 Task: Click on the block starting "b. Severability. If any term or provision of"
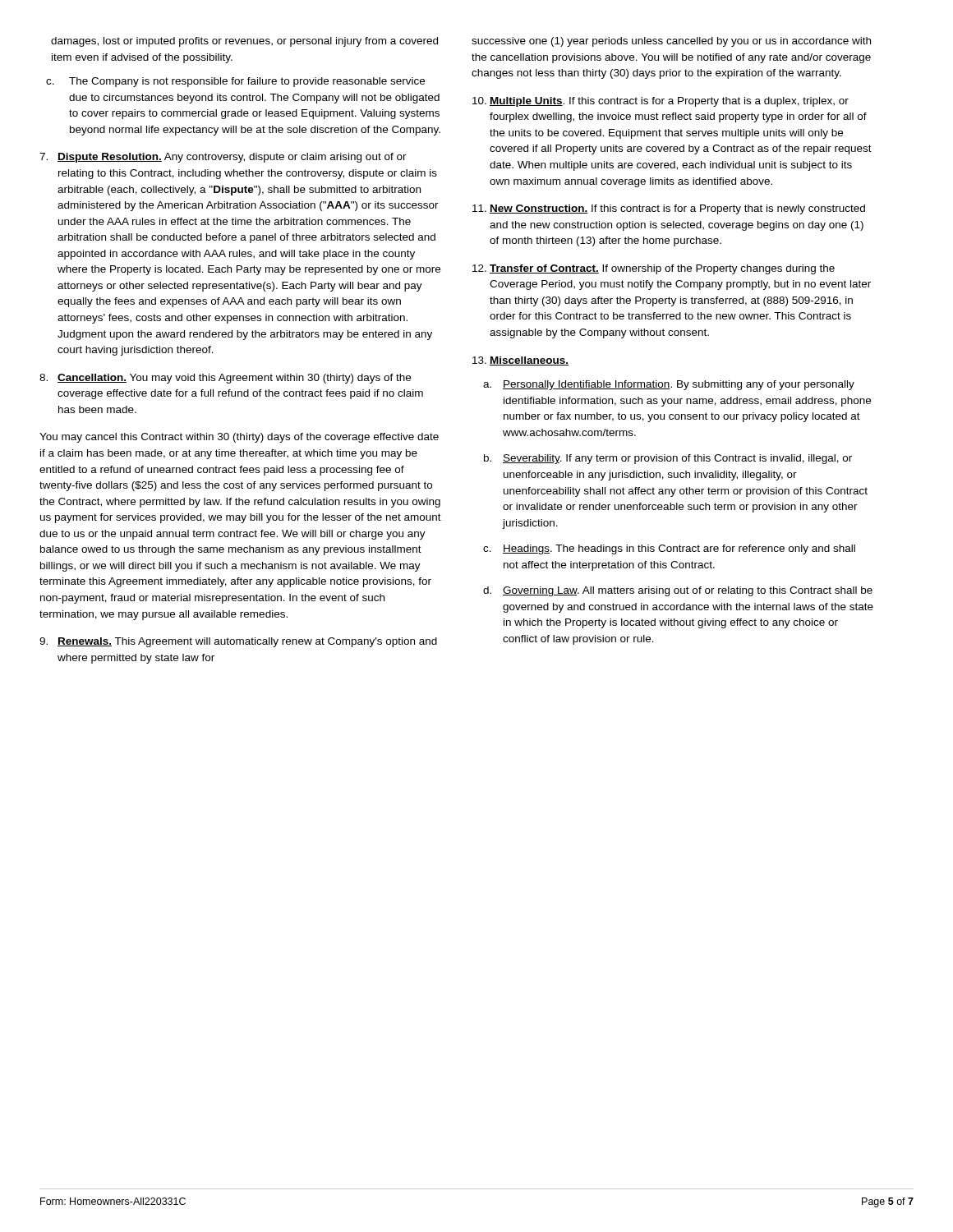coord(679,491)
